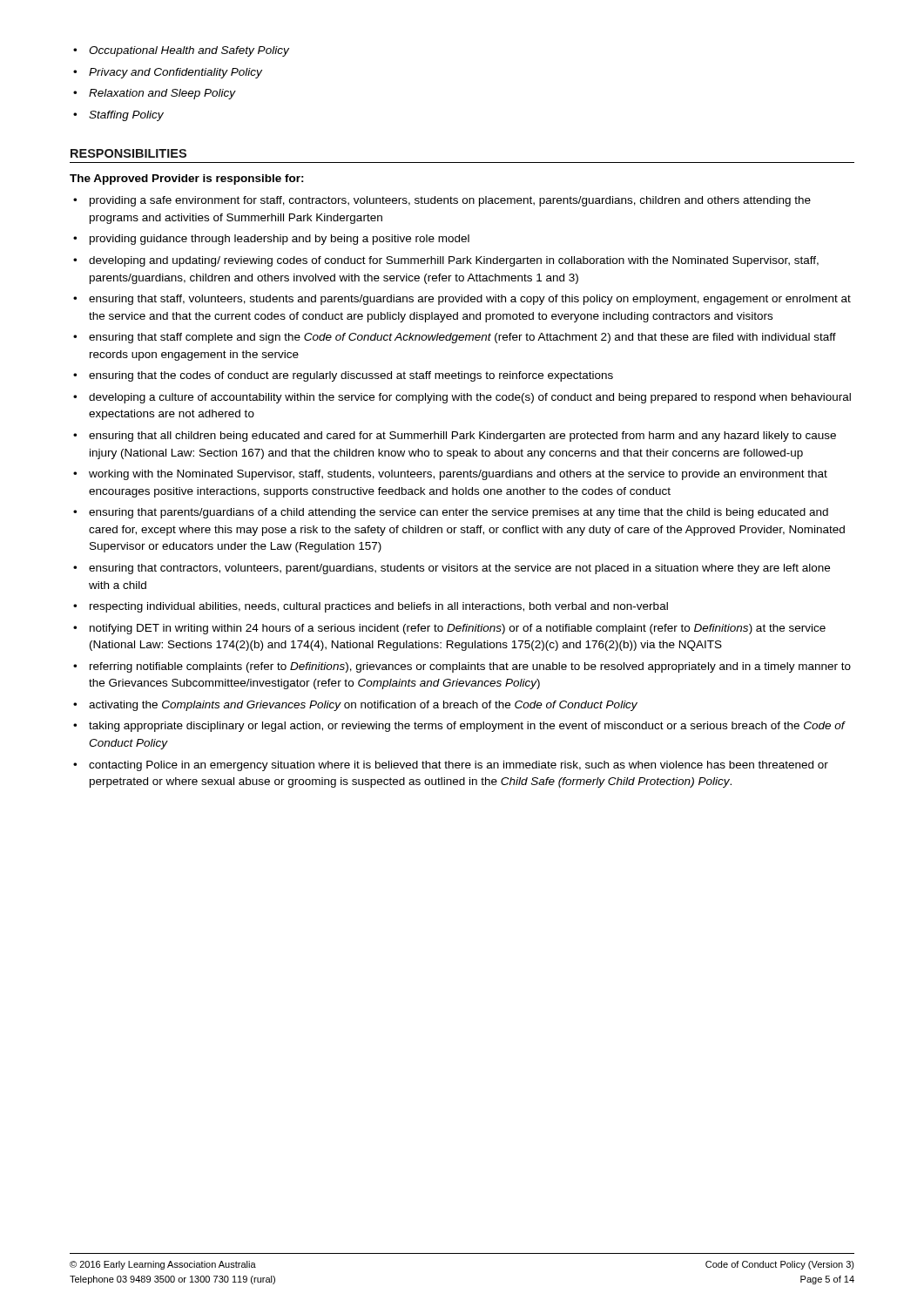924x1307 pixels.
Task: Find the list item containing "Occupational Health and Safety Policy"
Action: [x=181, y=51]
